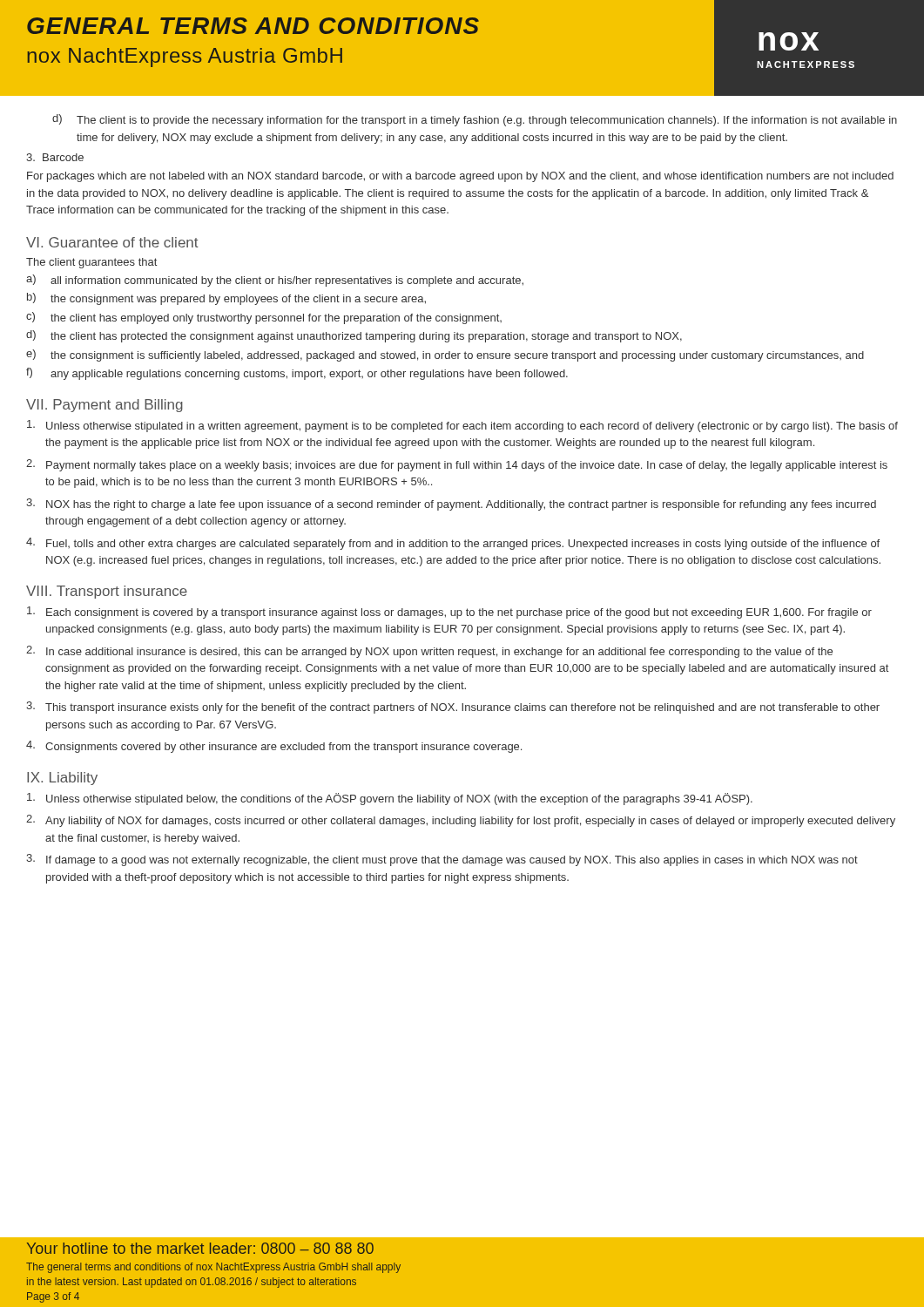This screenshot has height=1307, width=924.
Task: Select the text block starting "3. NOX has the right to"
Action: tap(462, 512)
